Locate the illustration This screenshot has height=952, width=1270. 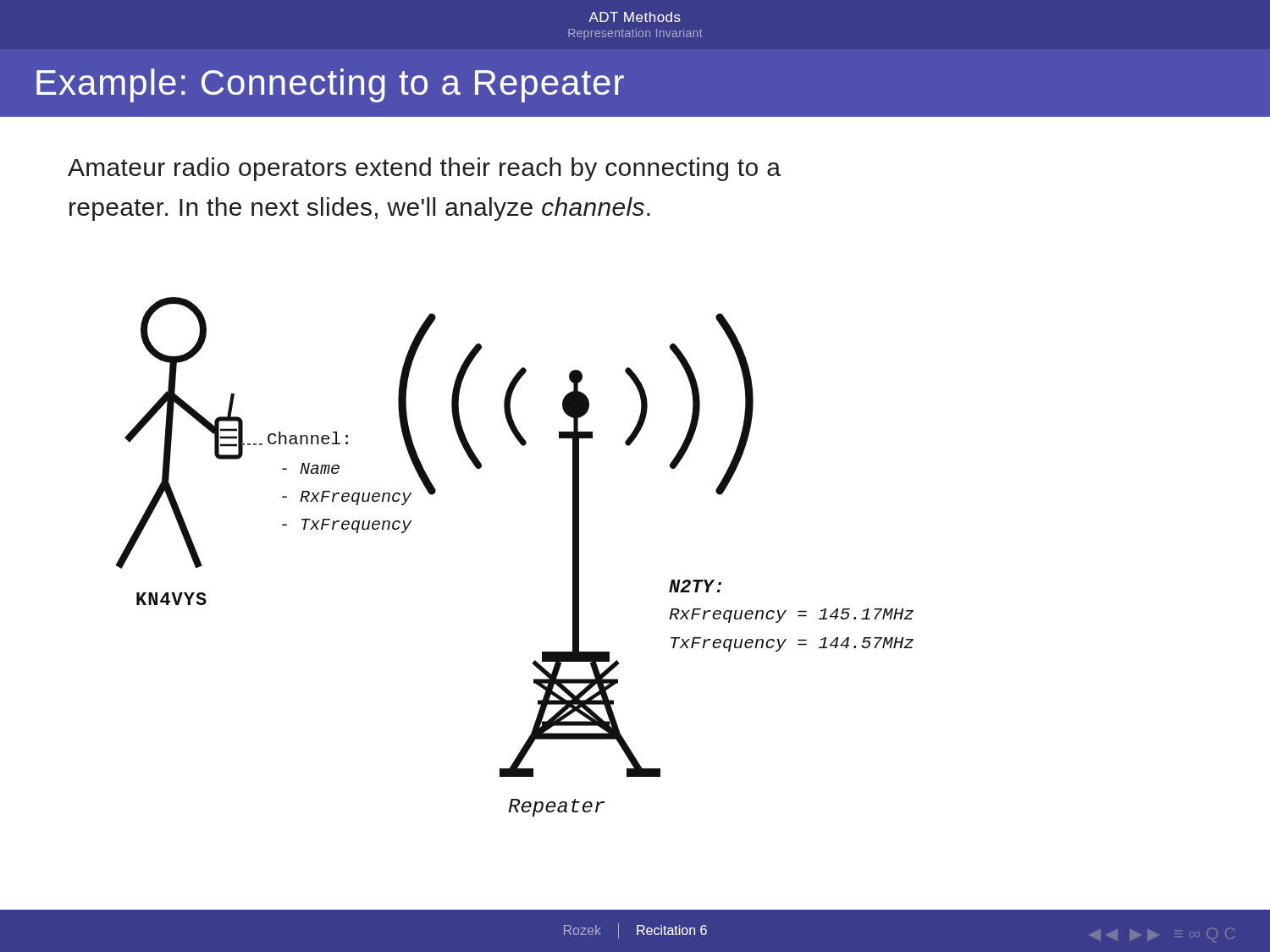(x=635, y=569)
